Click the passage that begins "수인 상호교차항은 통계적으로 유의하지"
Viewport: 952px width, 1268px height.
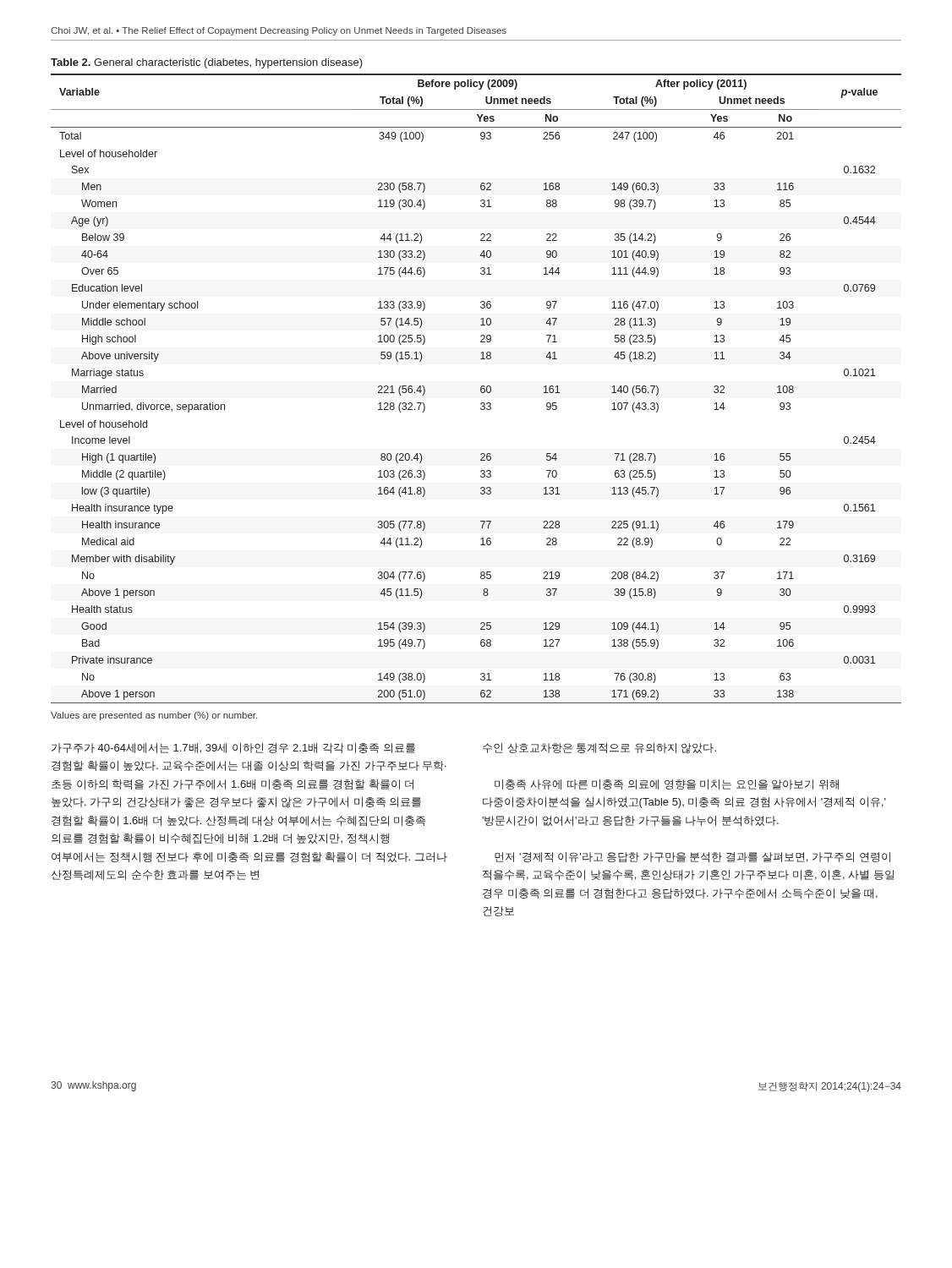pos(689,829)
